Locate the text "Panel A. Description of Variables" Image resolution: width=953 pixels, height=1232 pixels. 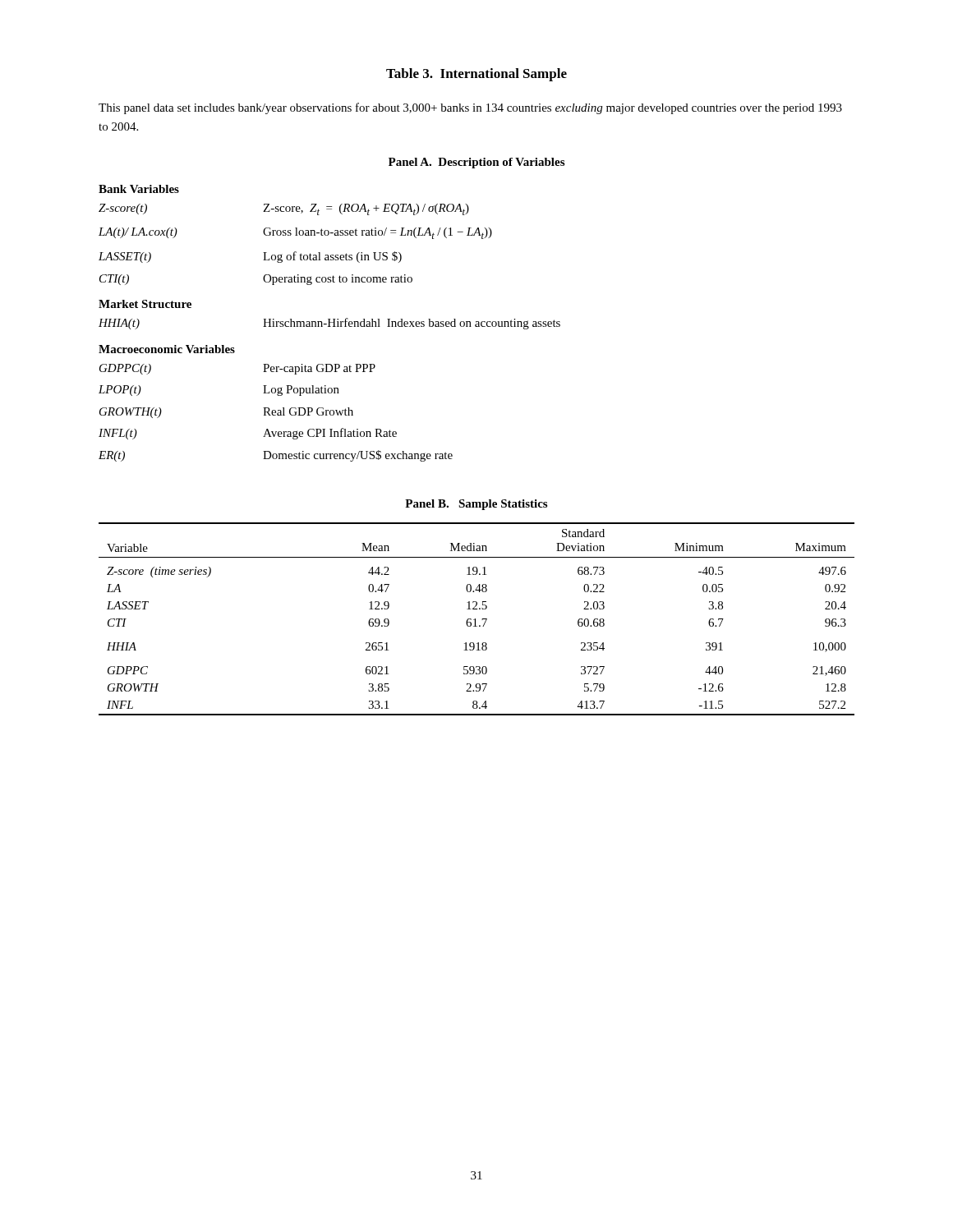tap(476, 161)
